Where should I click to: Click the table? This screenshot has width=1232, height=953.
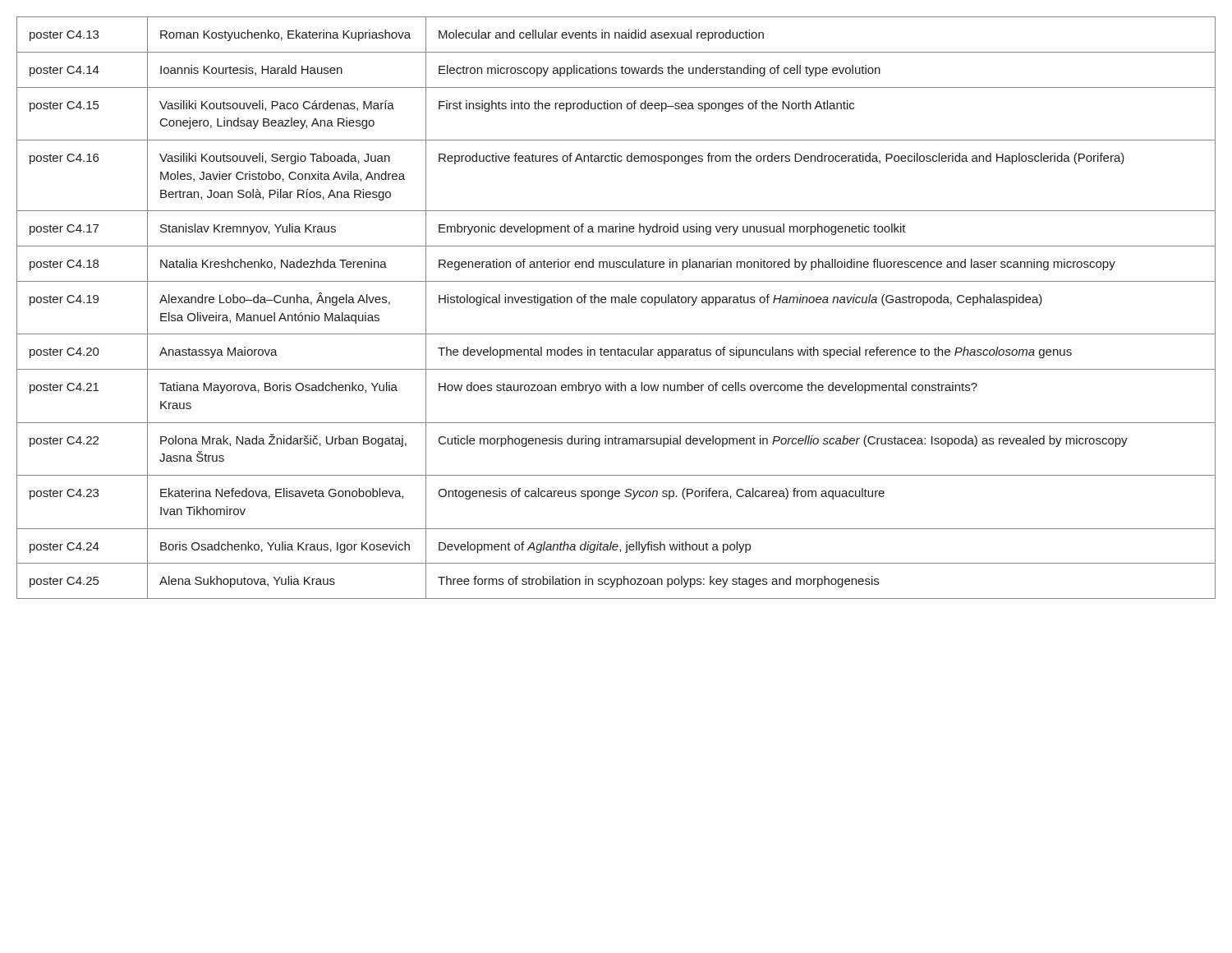616,308
